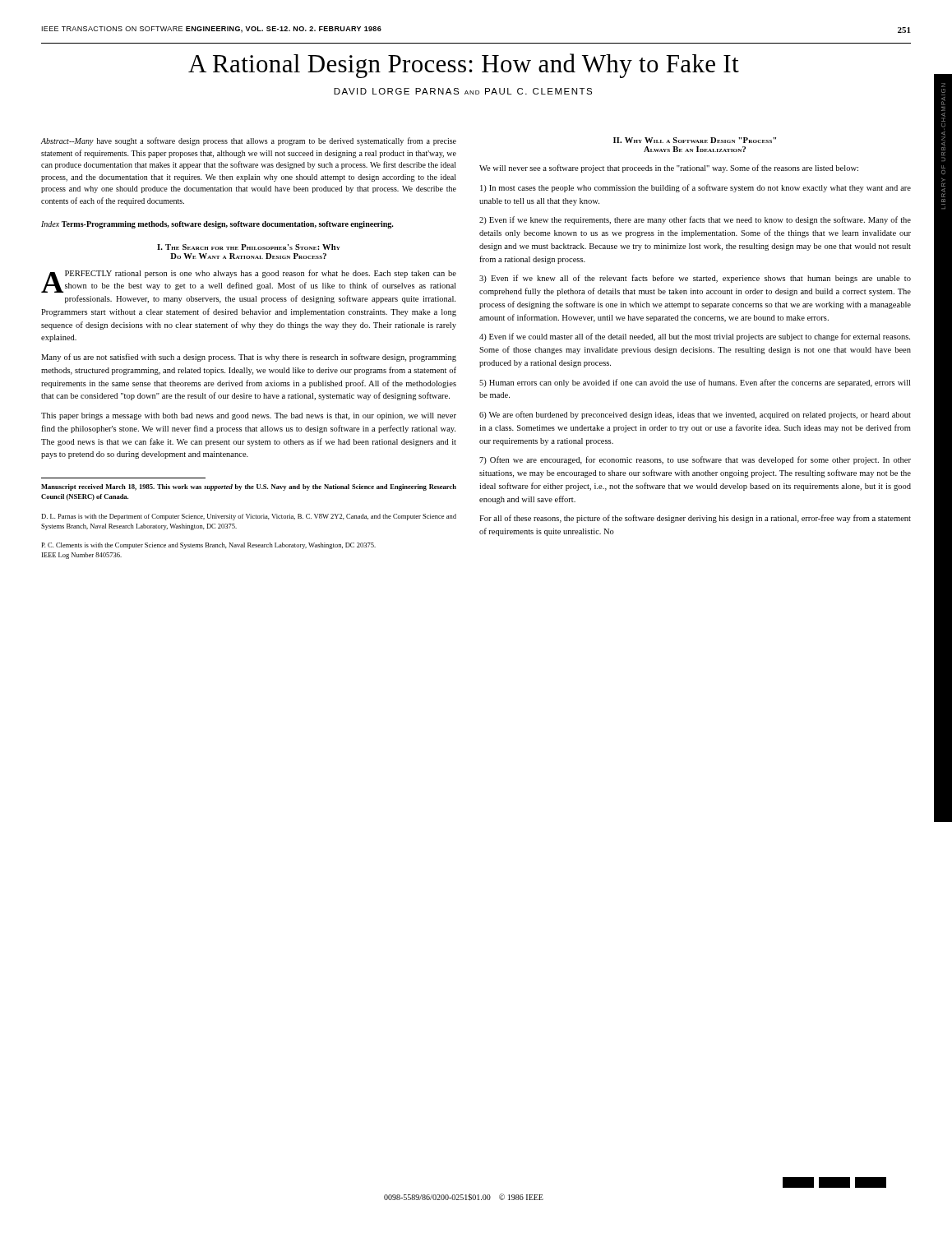
Task: Click on the text block with the text "4) Even if we could master"
Action: [x=695, y=350]
